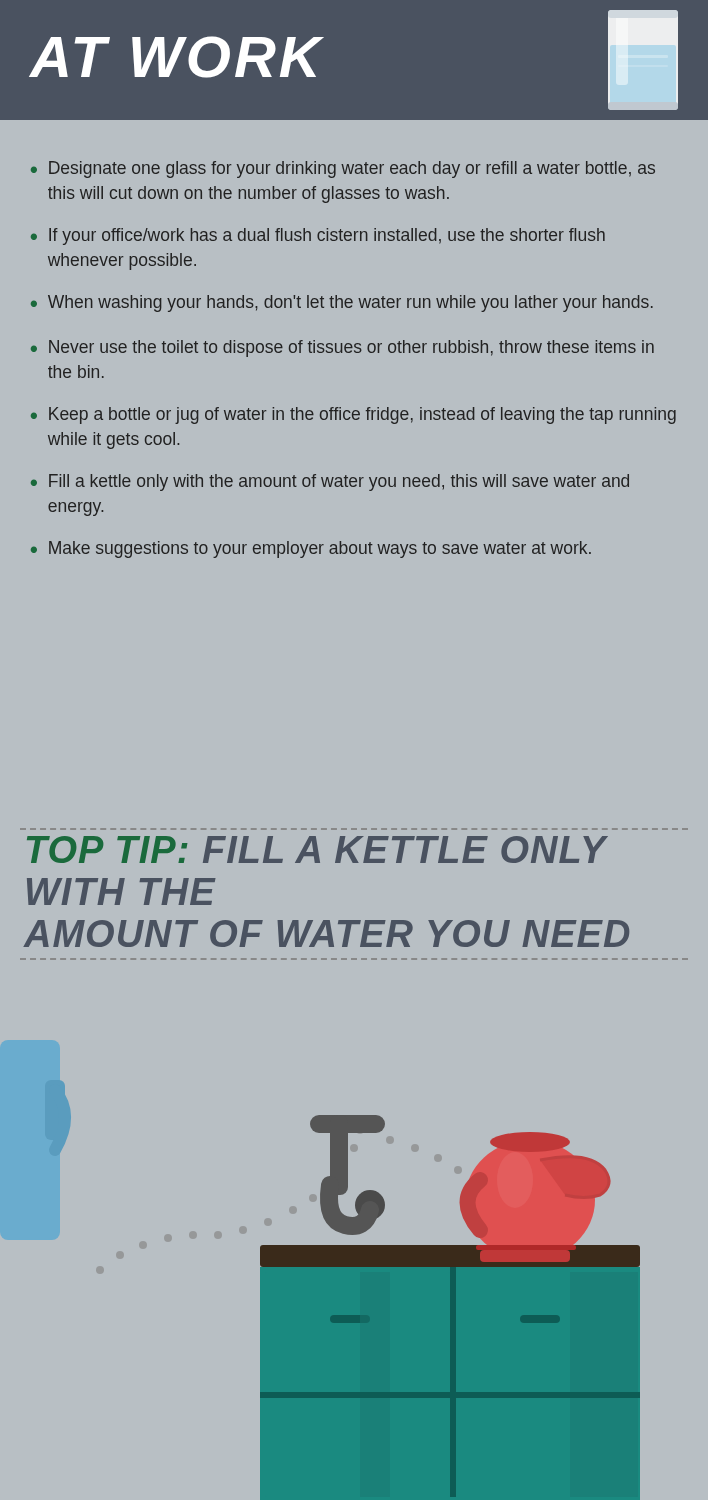
Task: Navigate to the element starting "AT WORK"
Action: (177, 55)
